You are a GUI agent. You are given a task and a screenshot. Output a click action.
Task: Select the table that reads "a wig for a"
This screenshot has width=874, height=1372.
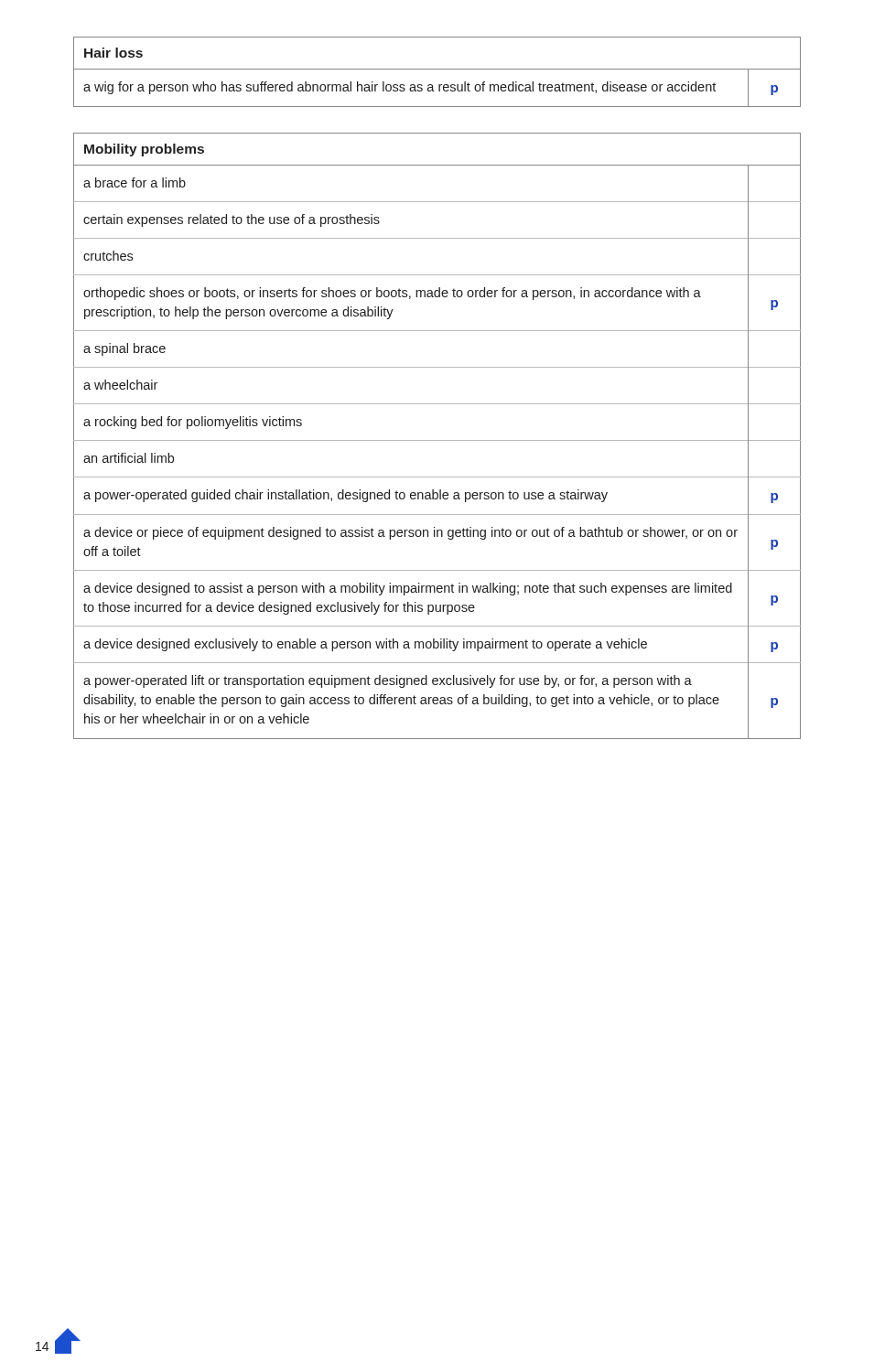pyautogui.click(x=437, y=72)
